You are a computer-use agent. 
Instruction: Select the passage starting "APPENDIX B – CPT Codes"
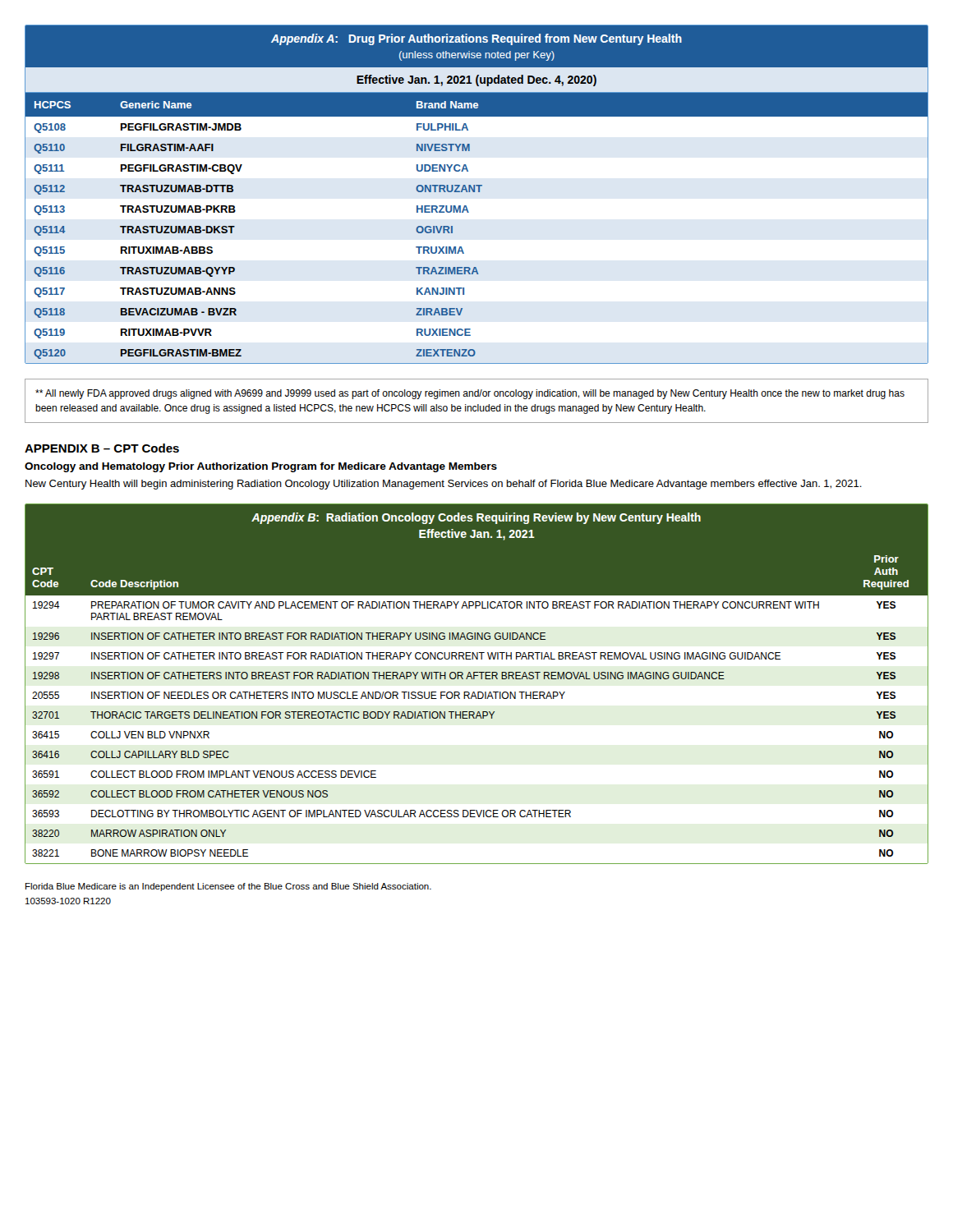click(x=102, y=448)
